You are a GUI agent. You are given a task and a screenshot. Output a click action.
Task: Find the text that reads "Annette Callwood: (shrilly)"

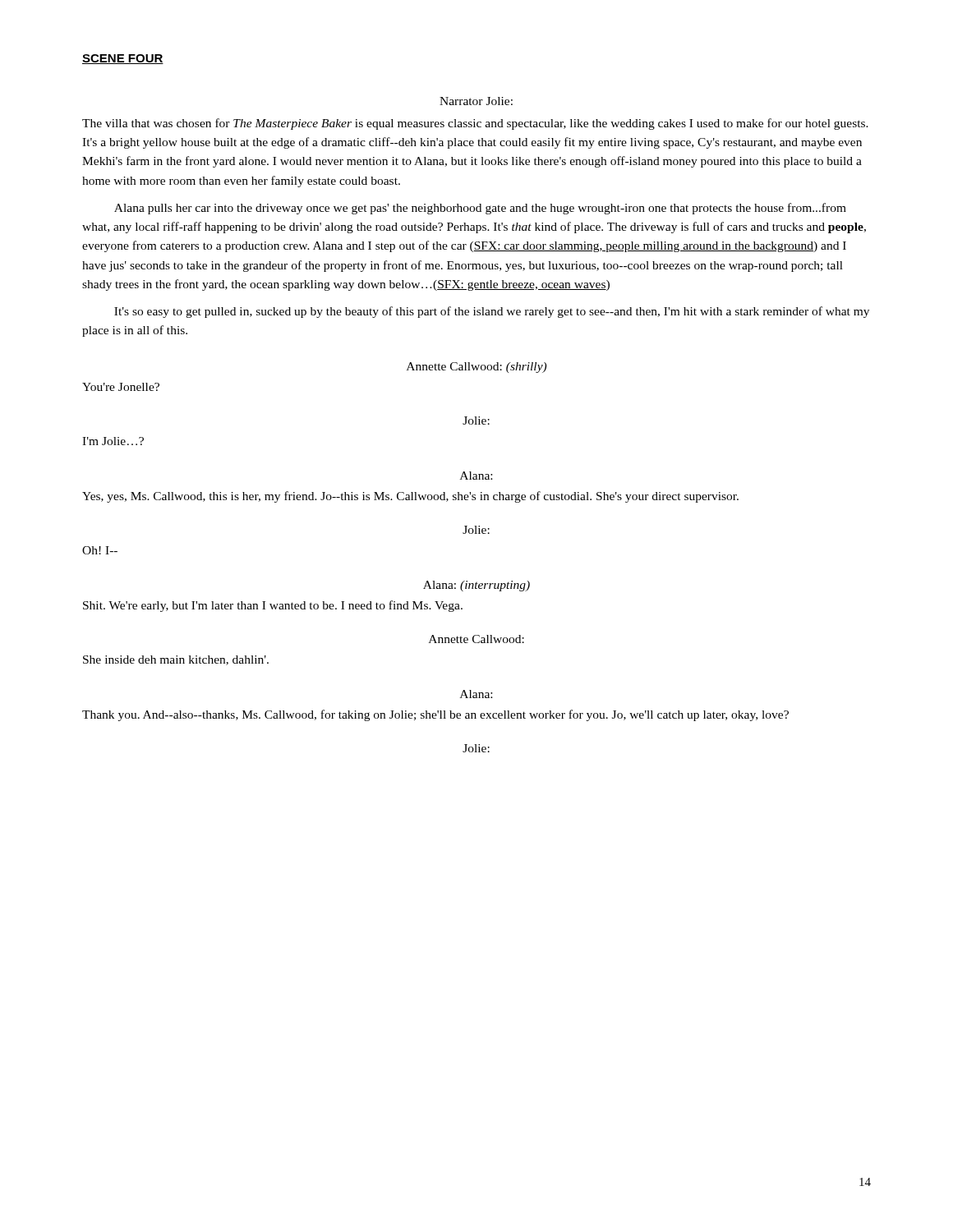point(476,365)
